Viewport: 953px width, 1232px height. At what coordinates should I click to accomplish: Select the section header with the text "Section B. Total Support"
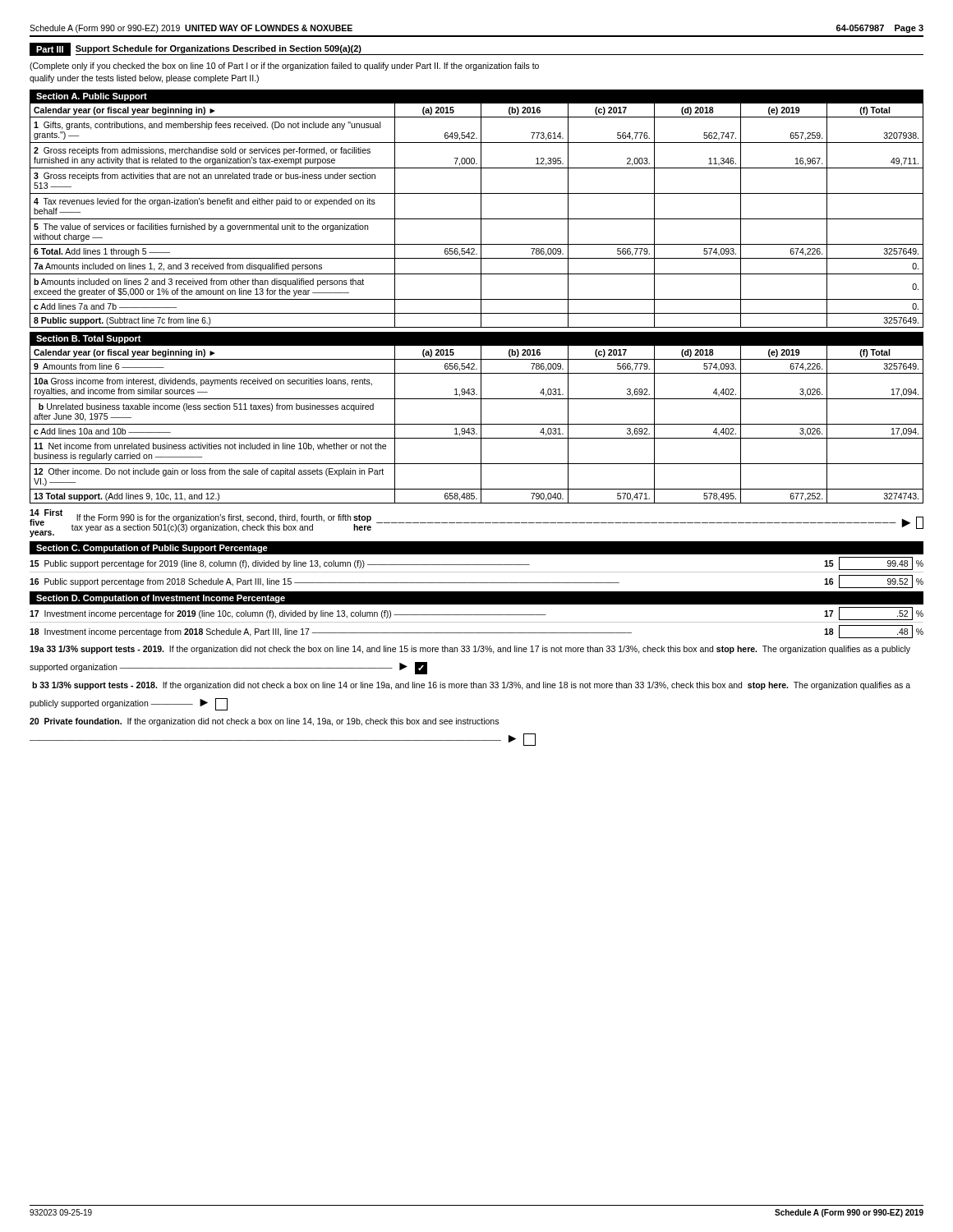point(89,339)
